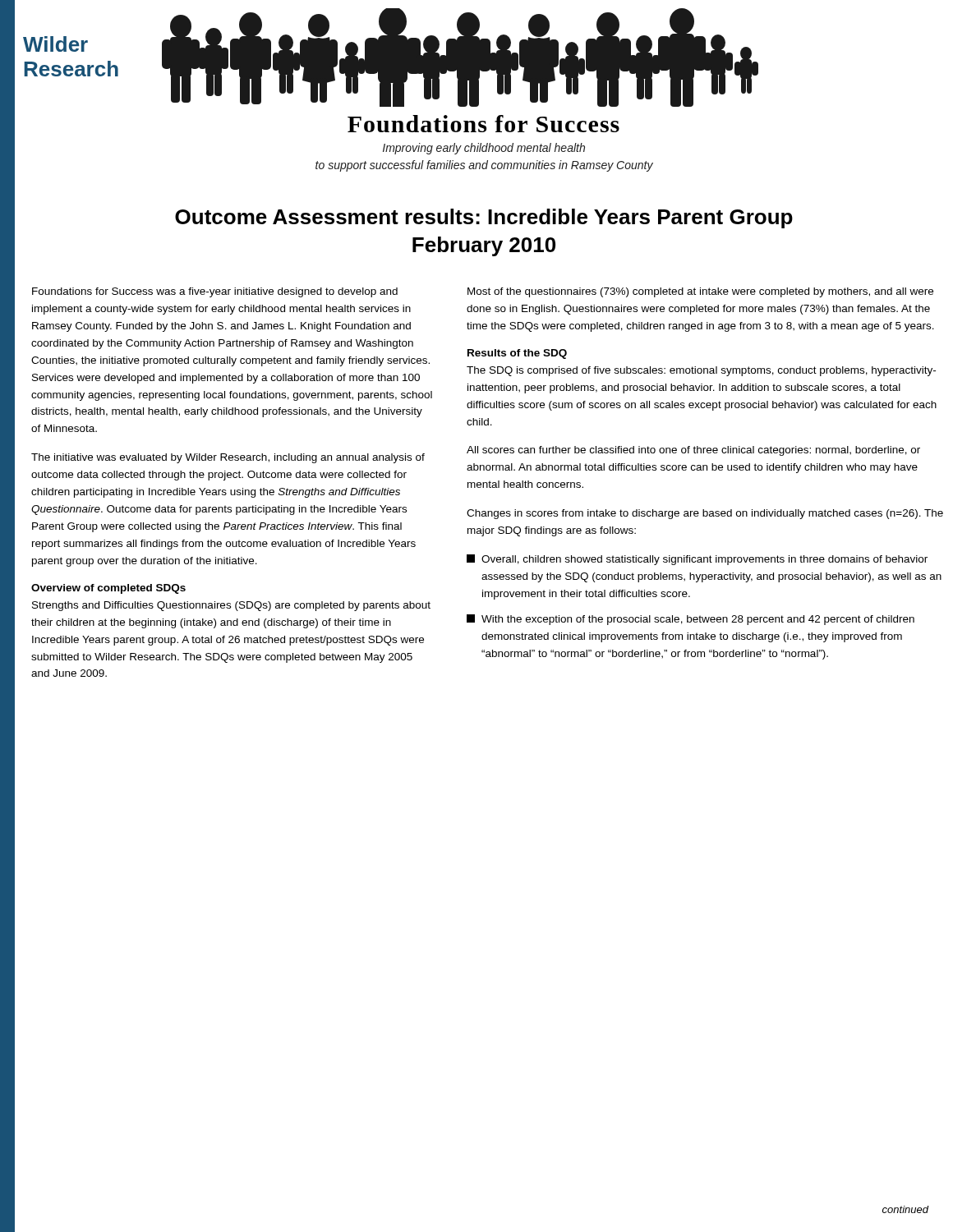Point to the text starting "Foundations for Success was a five-year"
This screenshot has height=1232, width=953.
click(232, 360)
